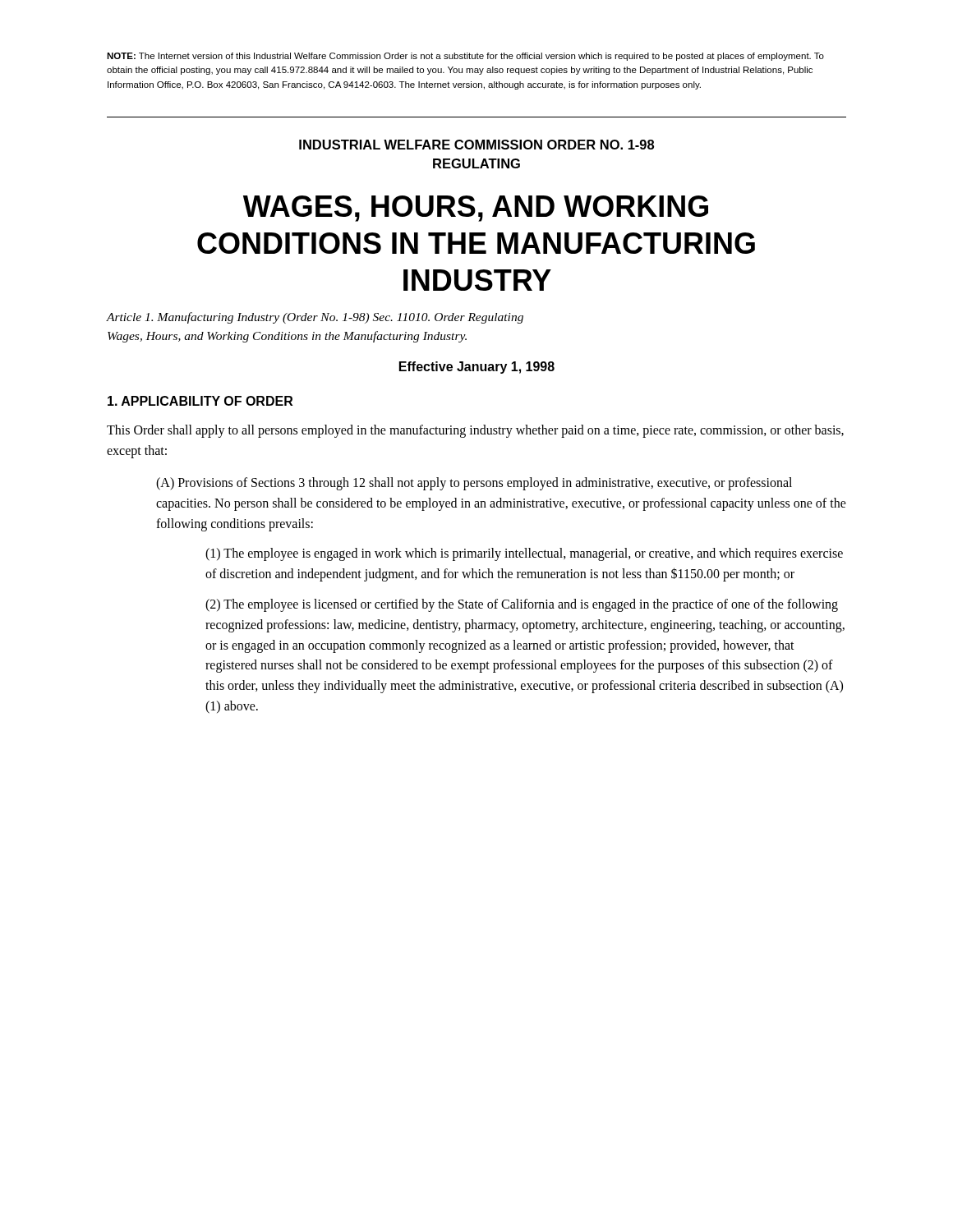Select the text block that says "(1) The employee"

click(x=524, y=564)
